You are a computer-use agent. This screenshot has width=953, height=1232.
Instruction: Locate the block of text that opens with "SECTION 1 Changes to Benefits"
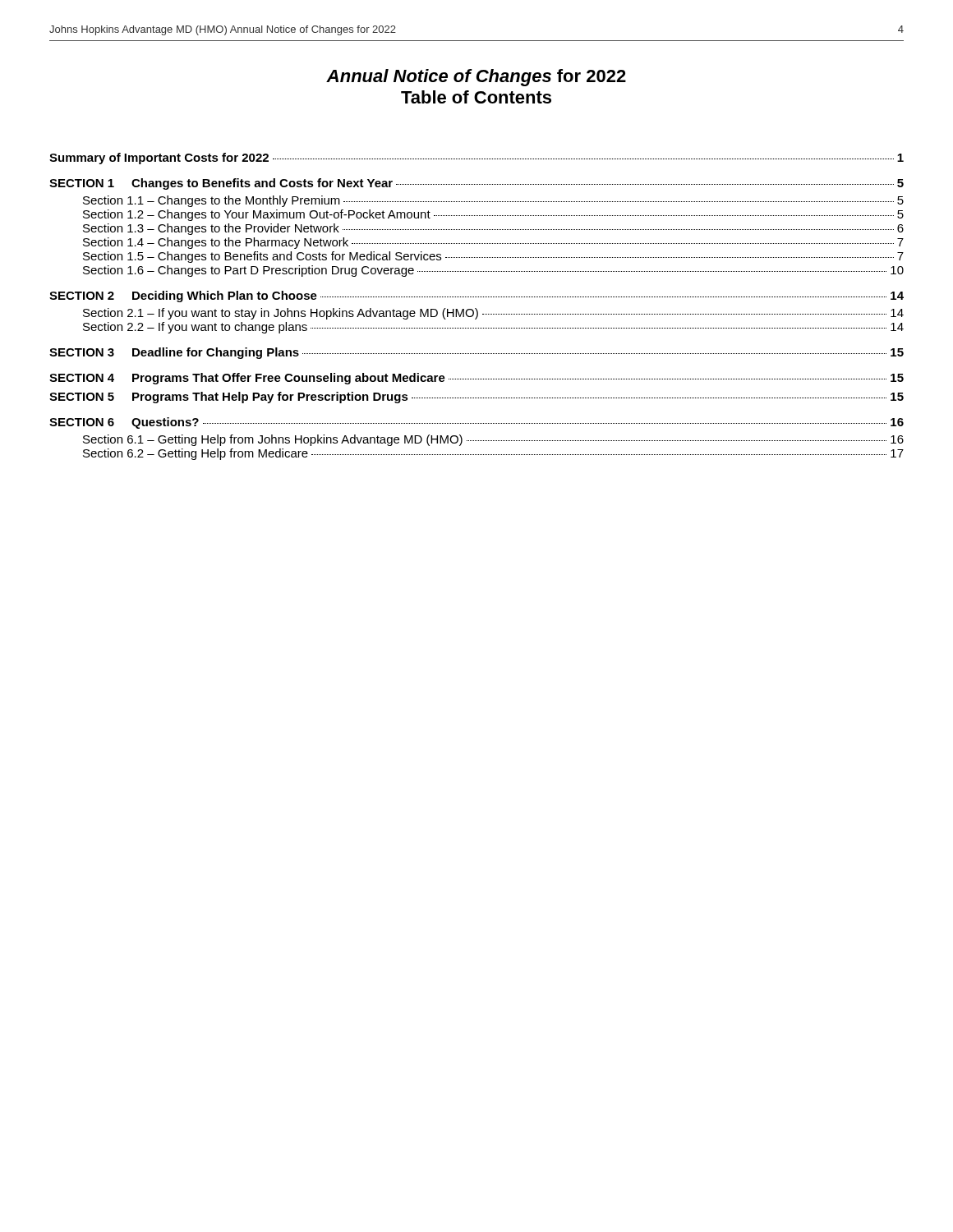(x=476, y=183)
